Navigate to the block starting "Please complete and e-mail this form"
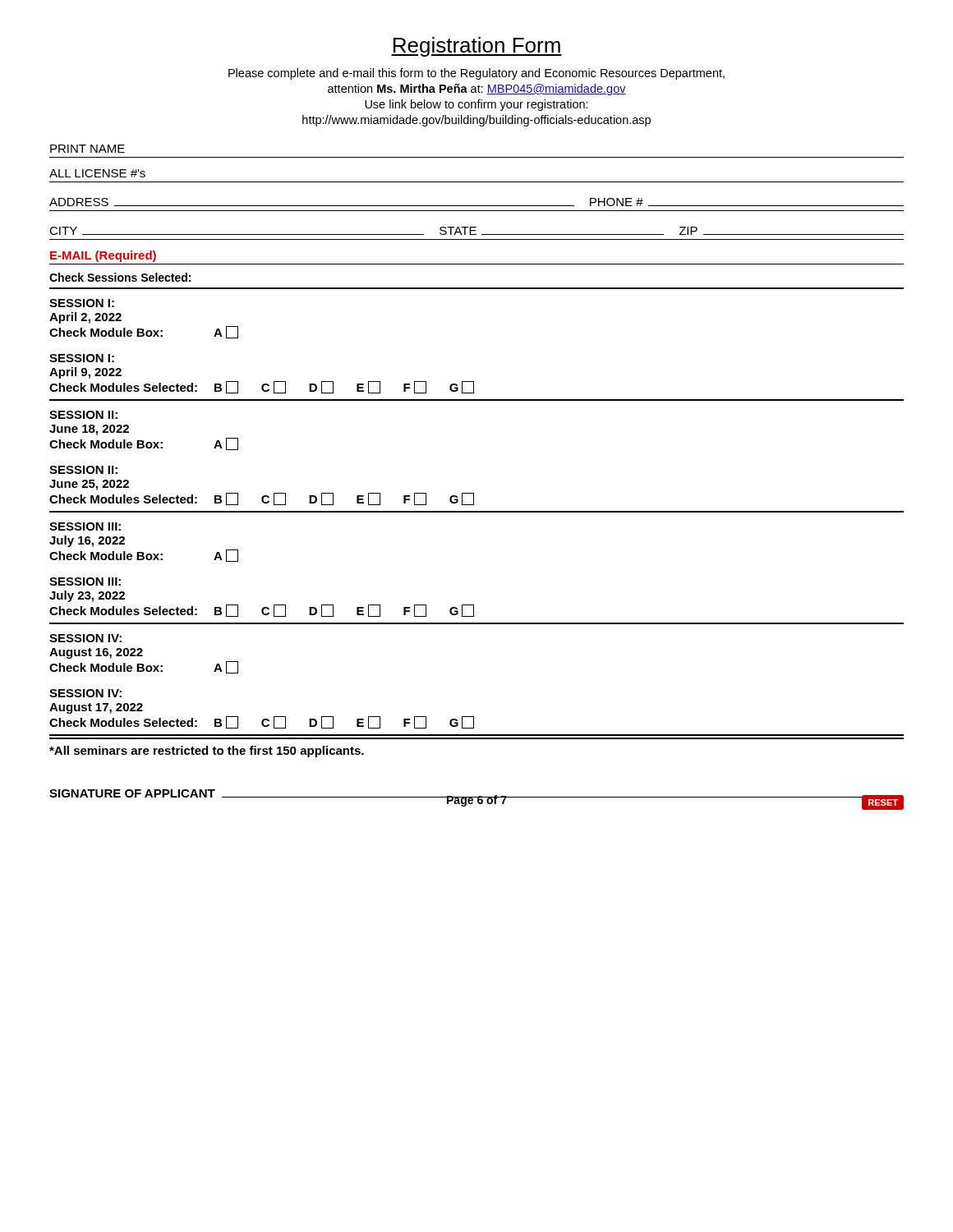 (x=476, y=97)
